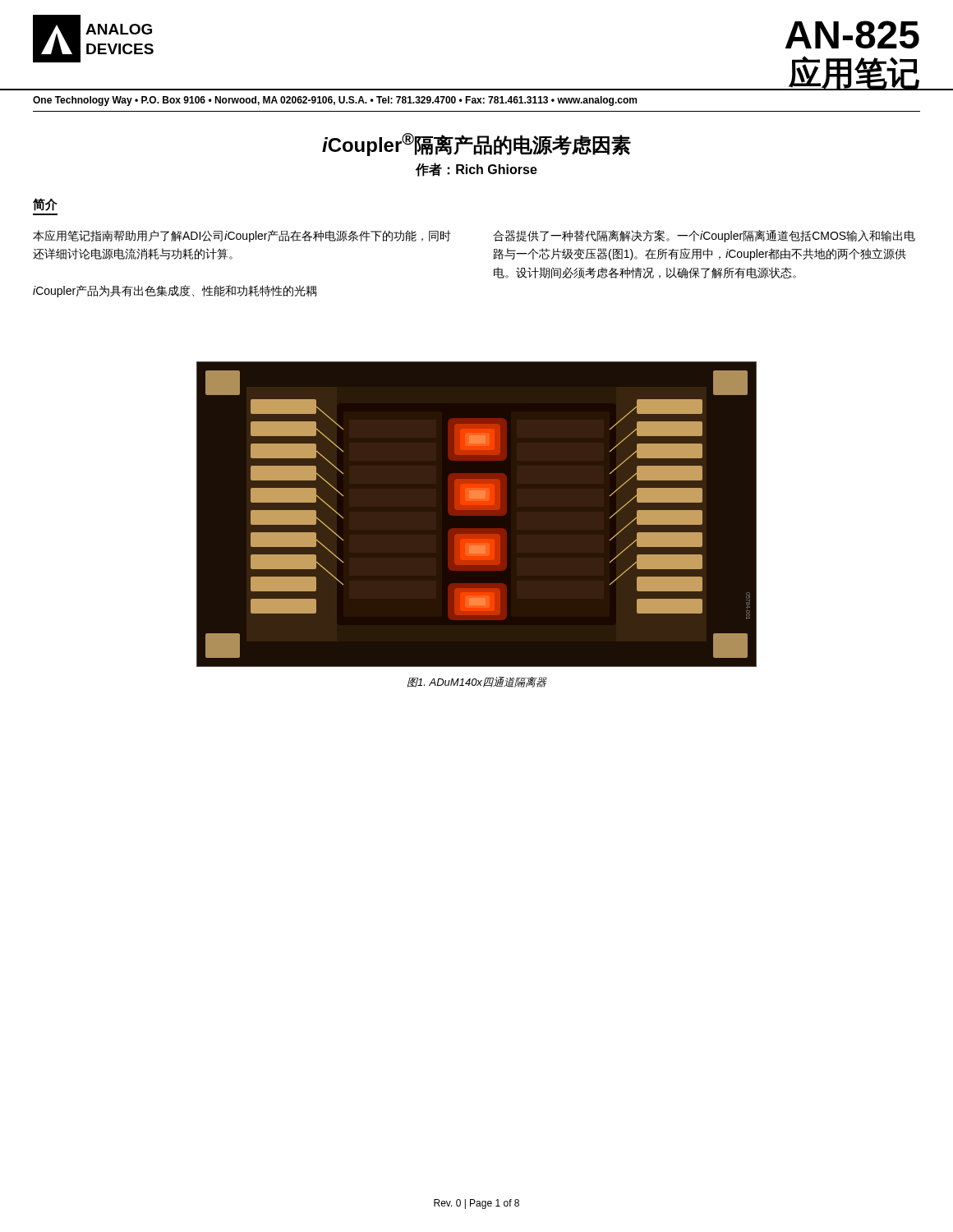The height and width of the screenshot is (1232, 953).
Task: Navigate to the text starting "AN-825 应用笔记"
Action: (852, 53)
